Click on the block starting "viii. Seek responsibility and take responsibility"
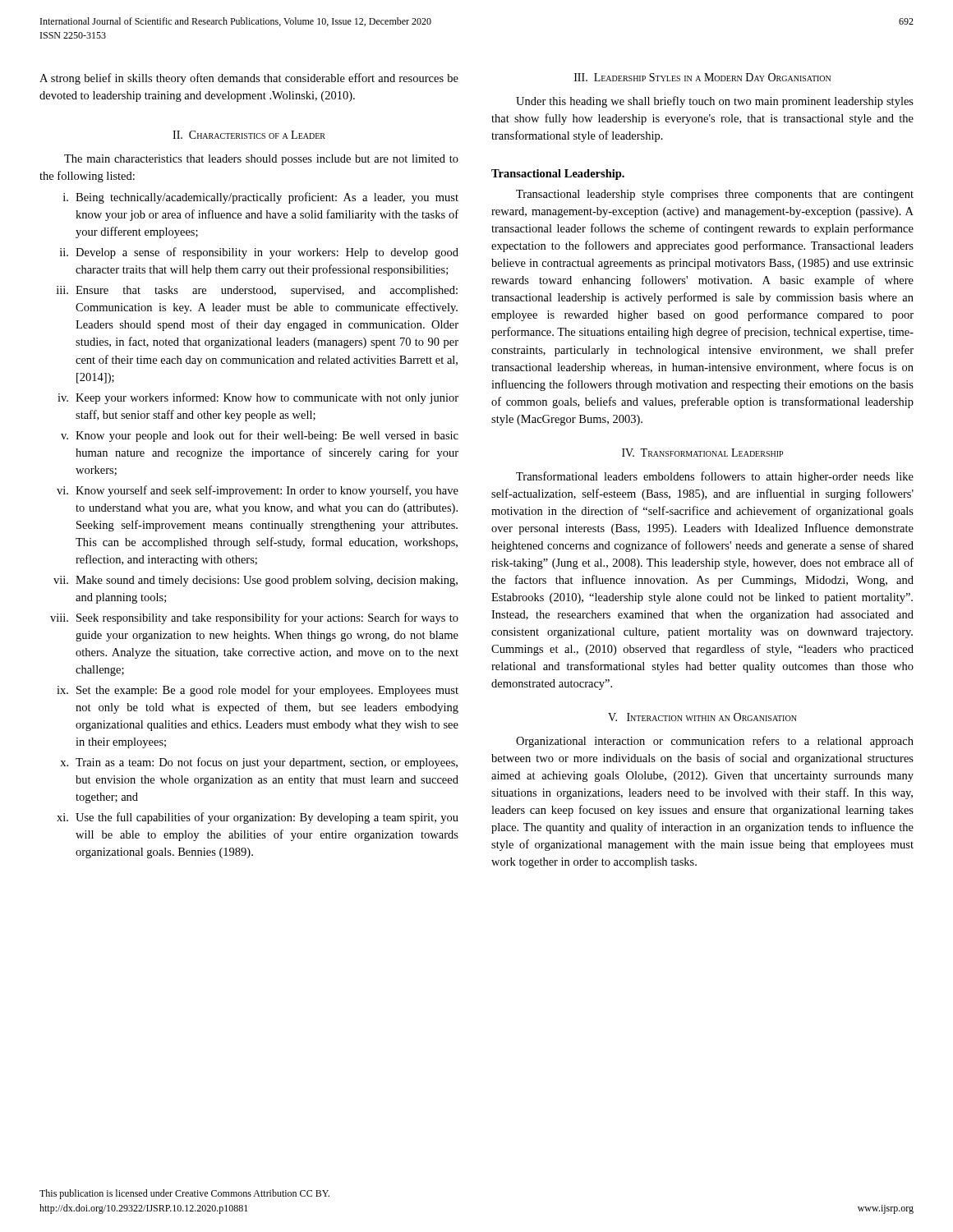The width and height of the screenshot is (953, 1232). 249,644
